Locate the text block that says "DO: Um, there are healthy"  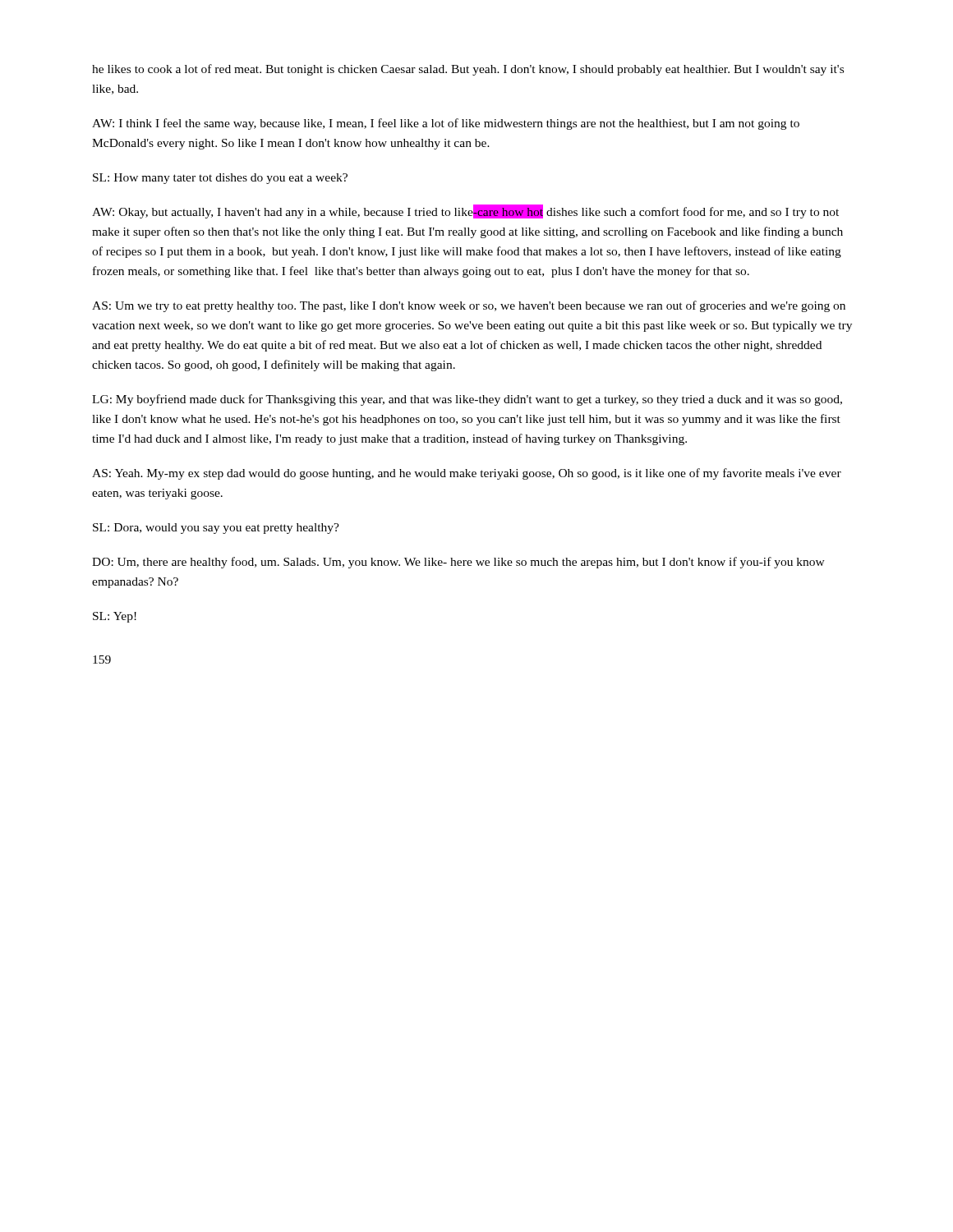[x=458, y=571]
